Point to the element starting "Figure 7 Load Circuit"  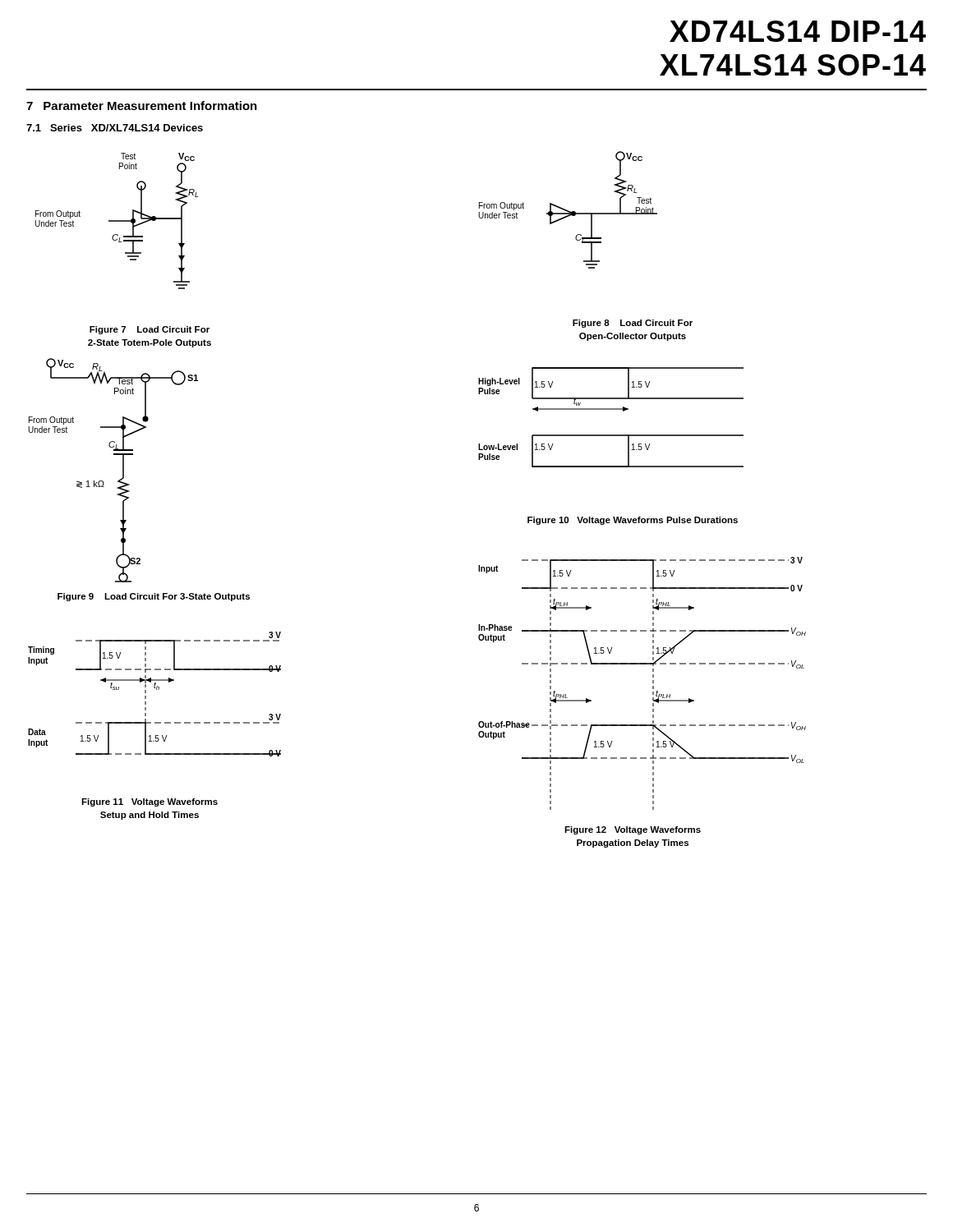150,336
